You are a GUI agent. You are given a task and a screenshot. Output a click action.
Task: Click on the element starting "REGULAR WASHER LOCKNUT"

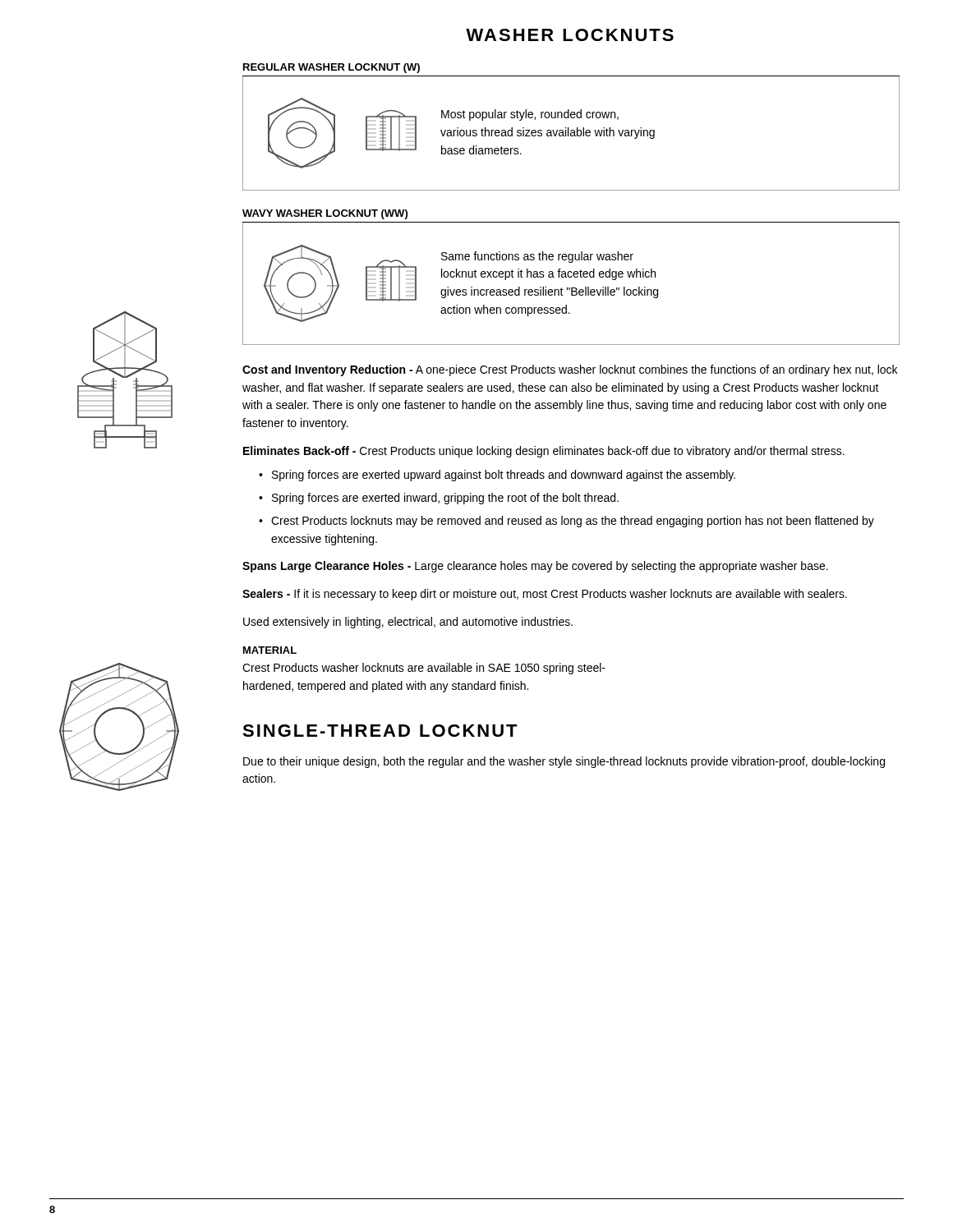click(x=331, y=67)
